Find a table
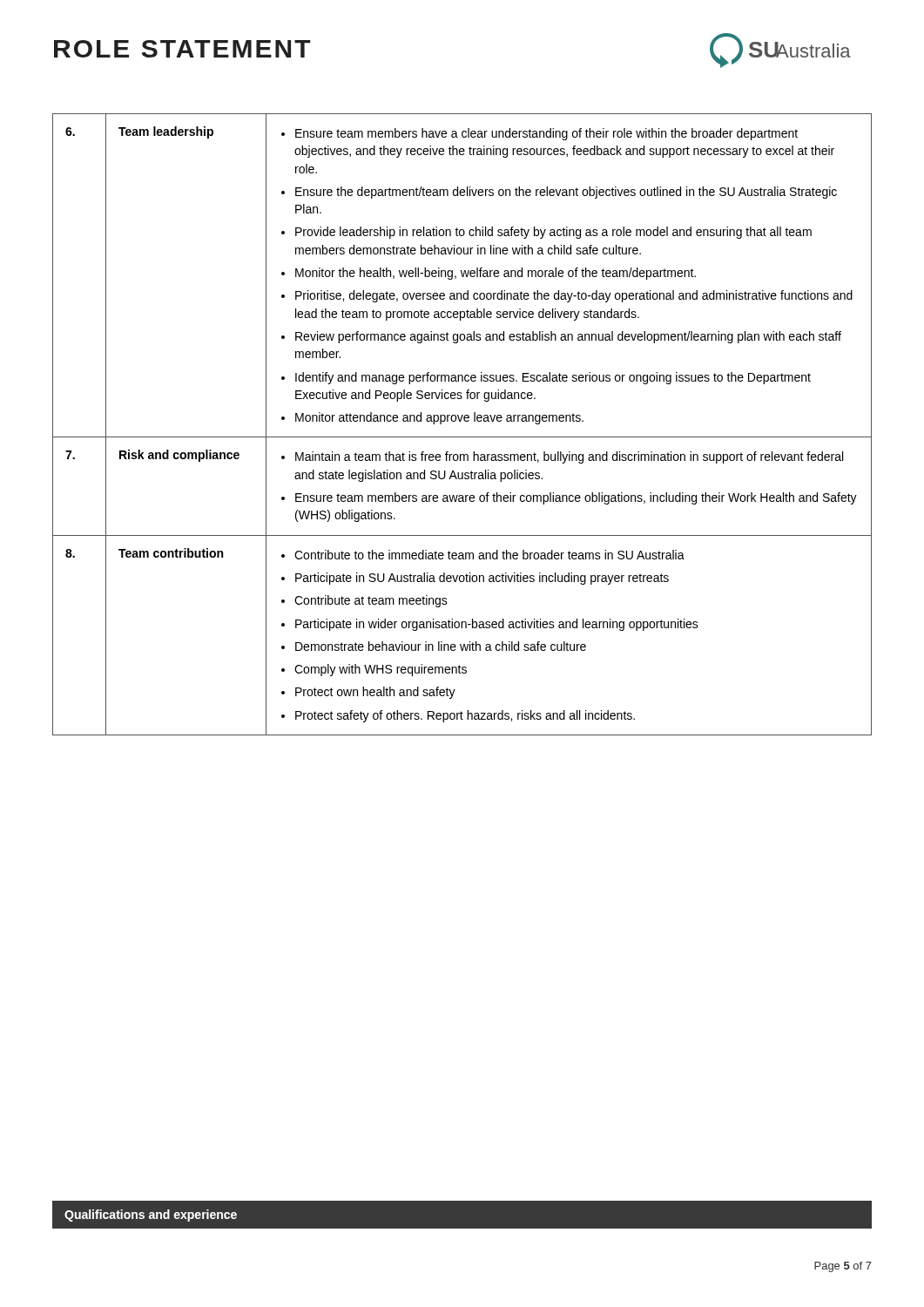 coord(462,424)
